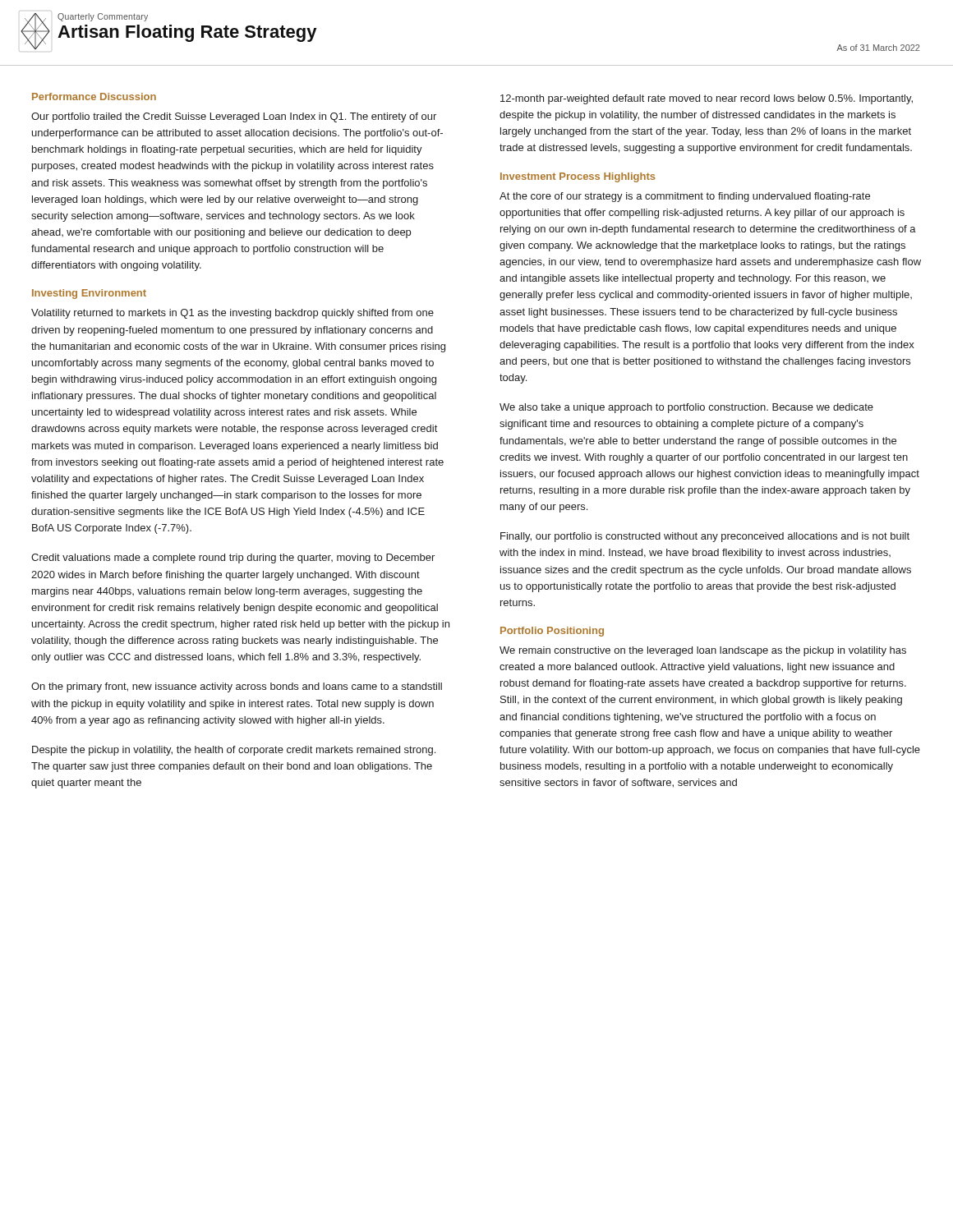Point to the text block starting "At the core of"
Screen dimensions: 1232x953
tap(710, 287)
